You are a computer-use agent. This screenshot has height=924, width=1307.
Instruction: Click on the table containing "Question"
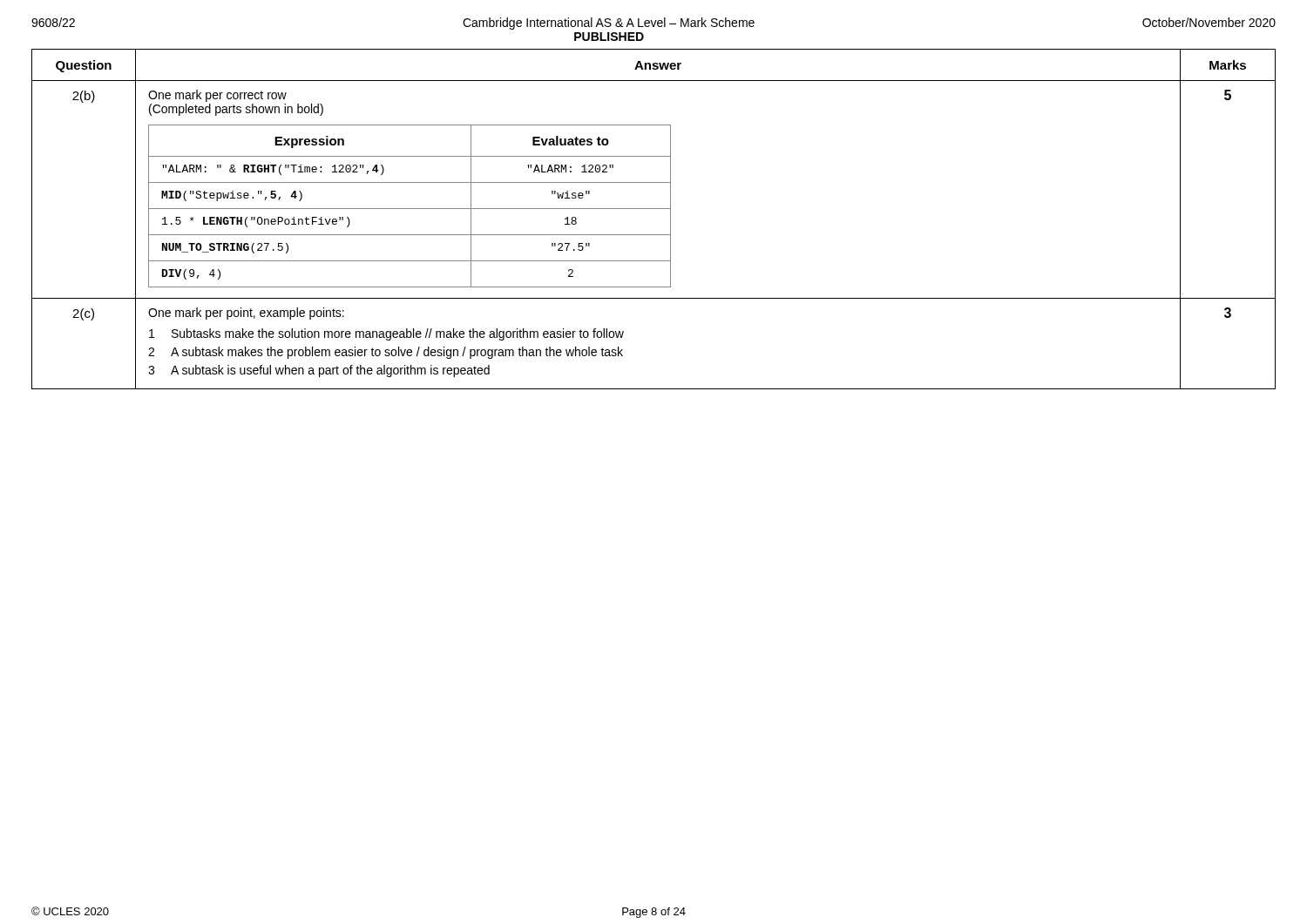click(x=654, y=219)
